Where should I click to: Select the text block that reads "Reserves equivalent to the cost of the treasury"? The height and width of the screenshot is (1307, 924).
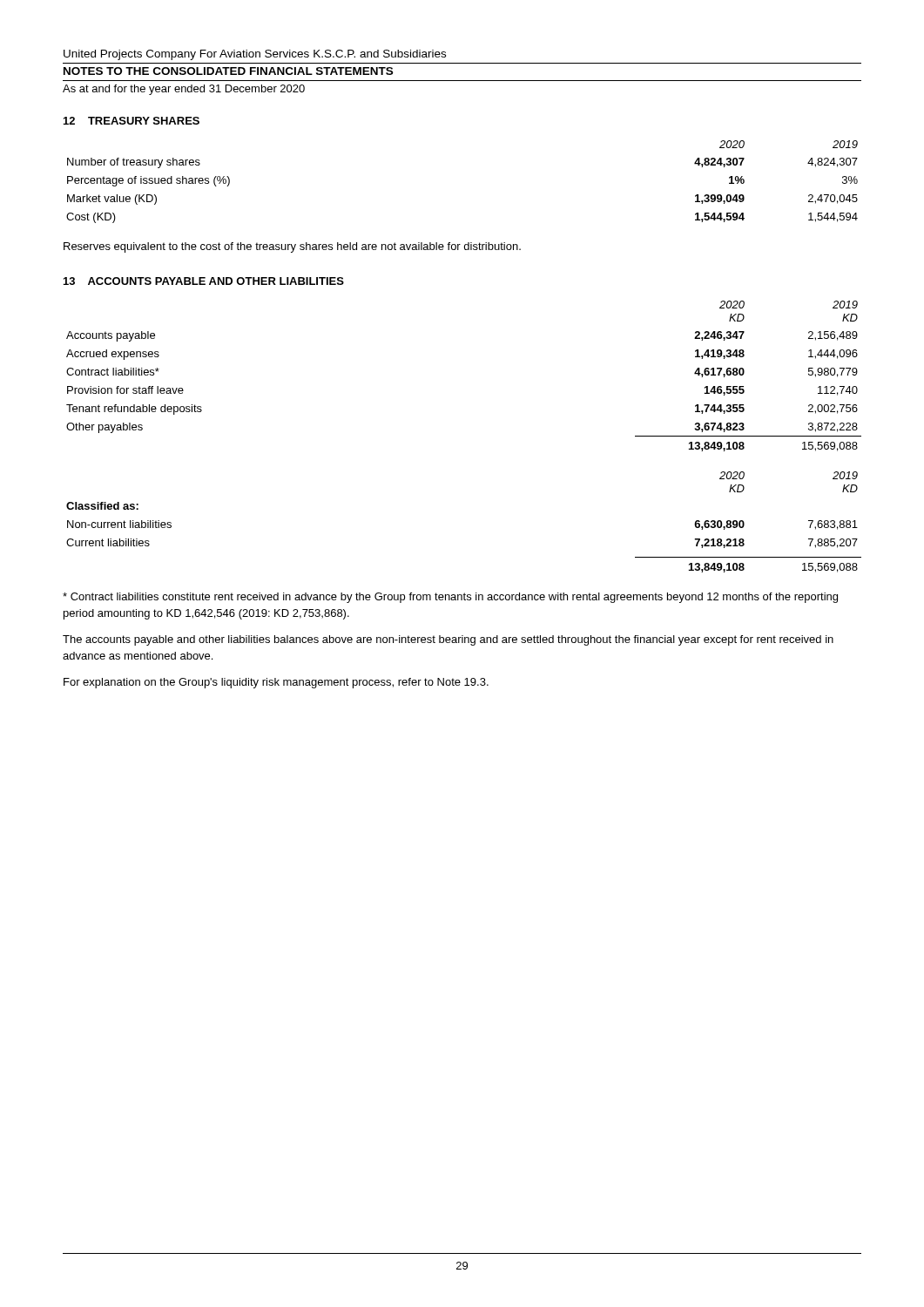(x=292, y=246)
